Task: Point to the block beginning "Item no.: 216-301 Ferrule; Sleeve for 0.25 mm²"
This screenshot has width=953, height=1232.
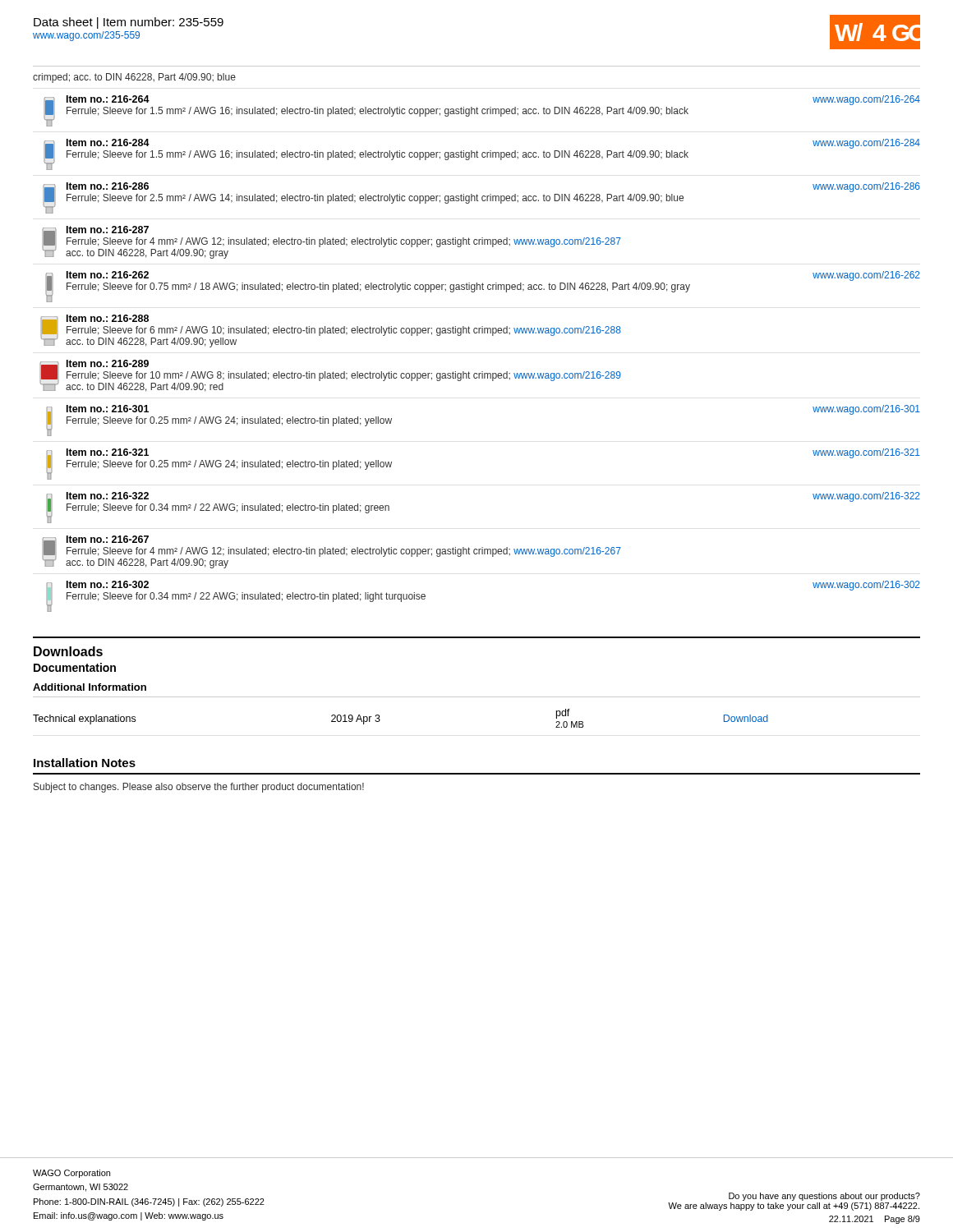Action: click(145, 420)
